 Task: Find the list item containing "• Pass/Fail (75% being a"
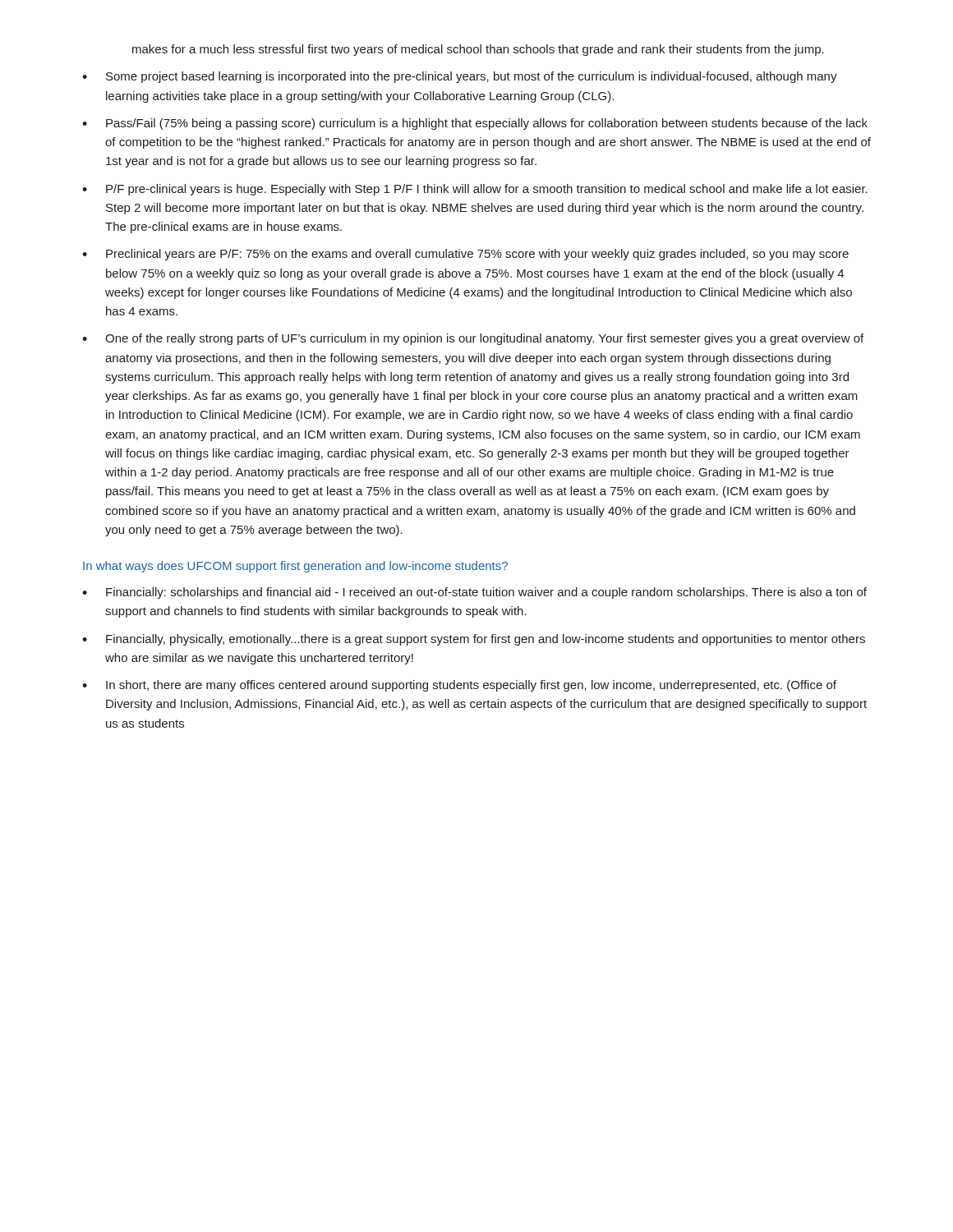[x=476, y=142]
